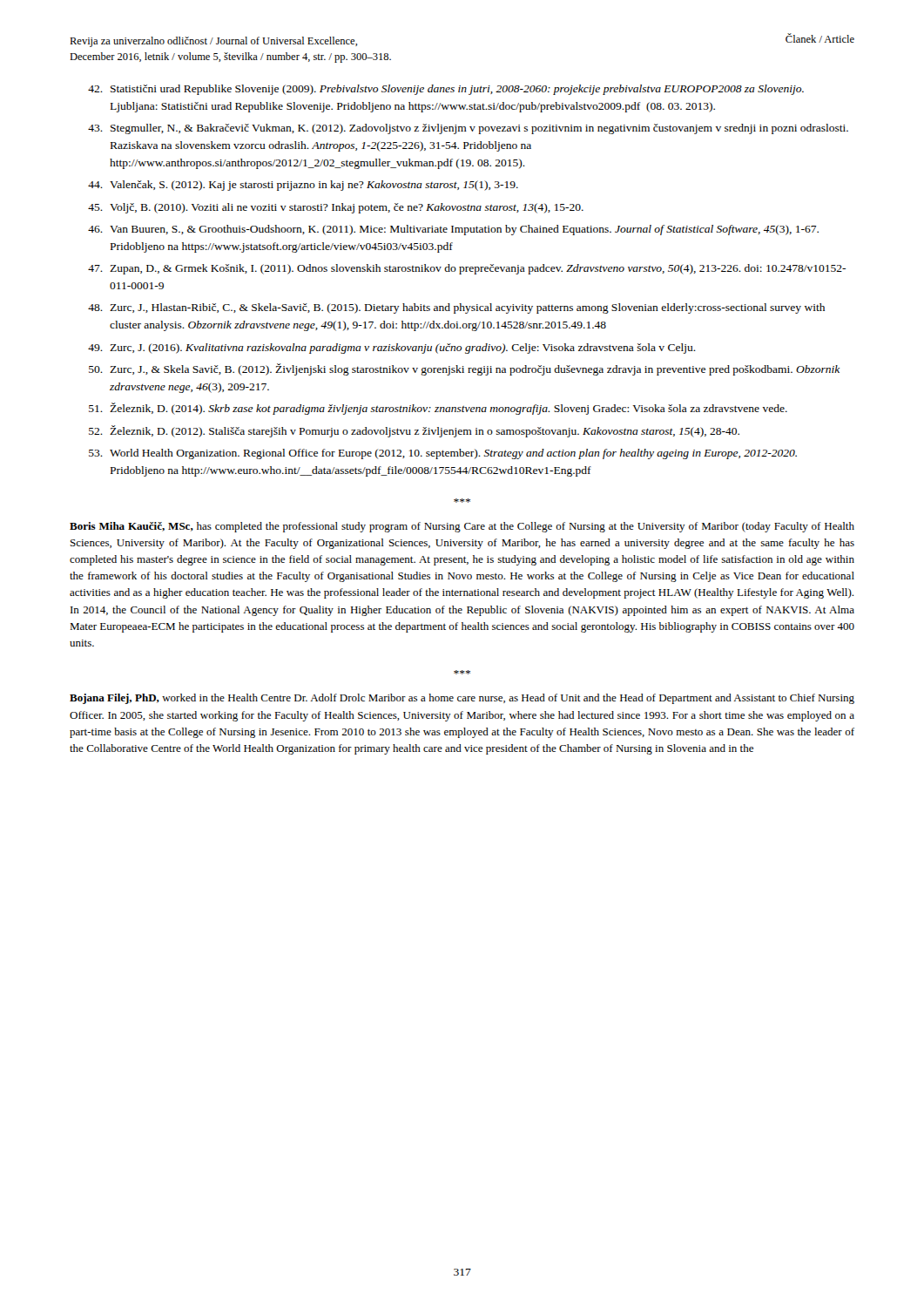Navigate to the text block starting "49. Zurc, J."

click(462, 347)
